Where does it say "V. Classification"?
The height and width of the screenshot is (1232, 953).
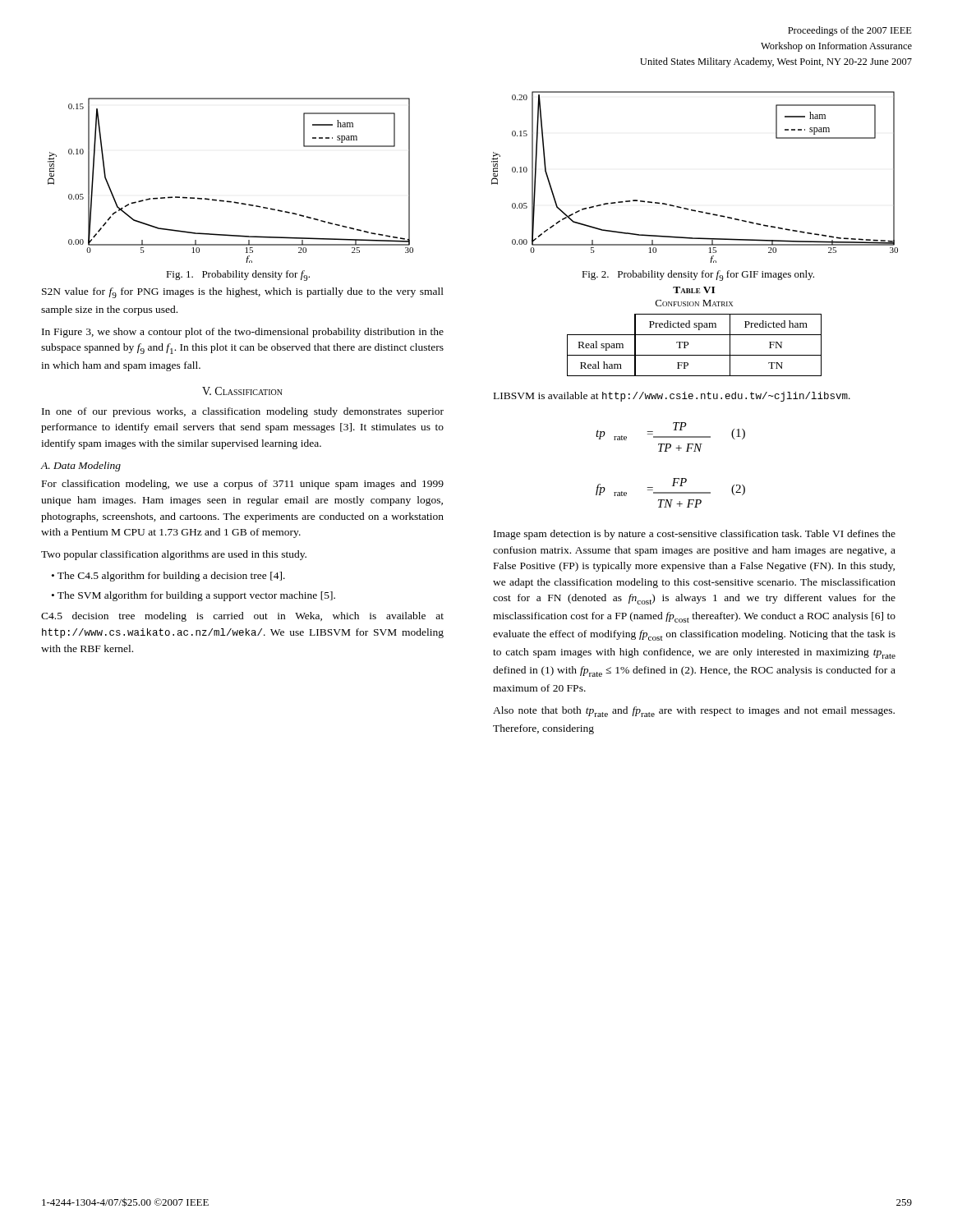[242, 391]
